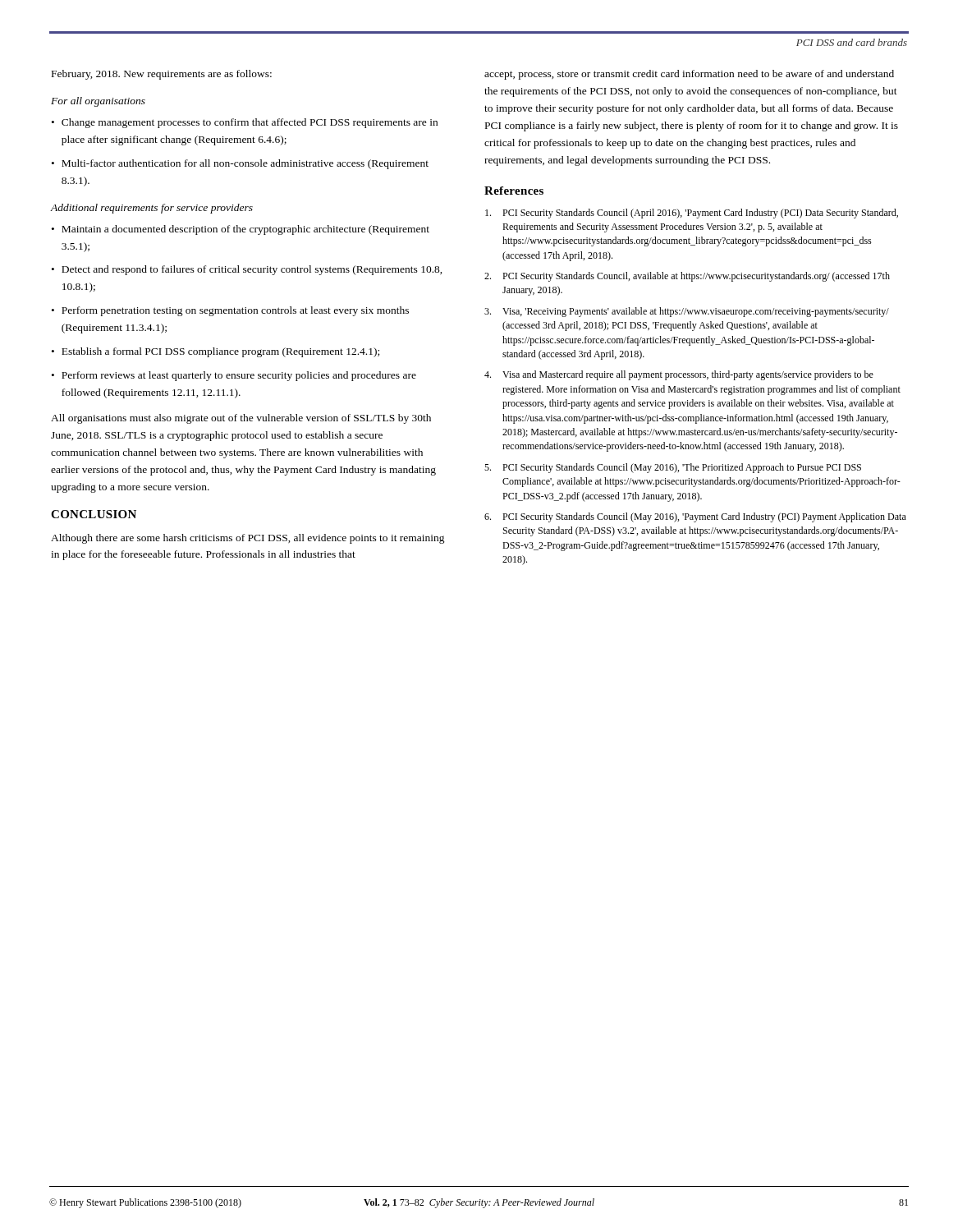Image resolution: width=958 pixels, height=1232 pixels.
Task: Point to the block beginning "PCI Security Standards Council"
Action: point(696,234)
